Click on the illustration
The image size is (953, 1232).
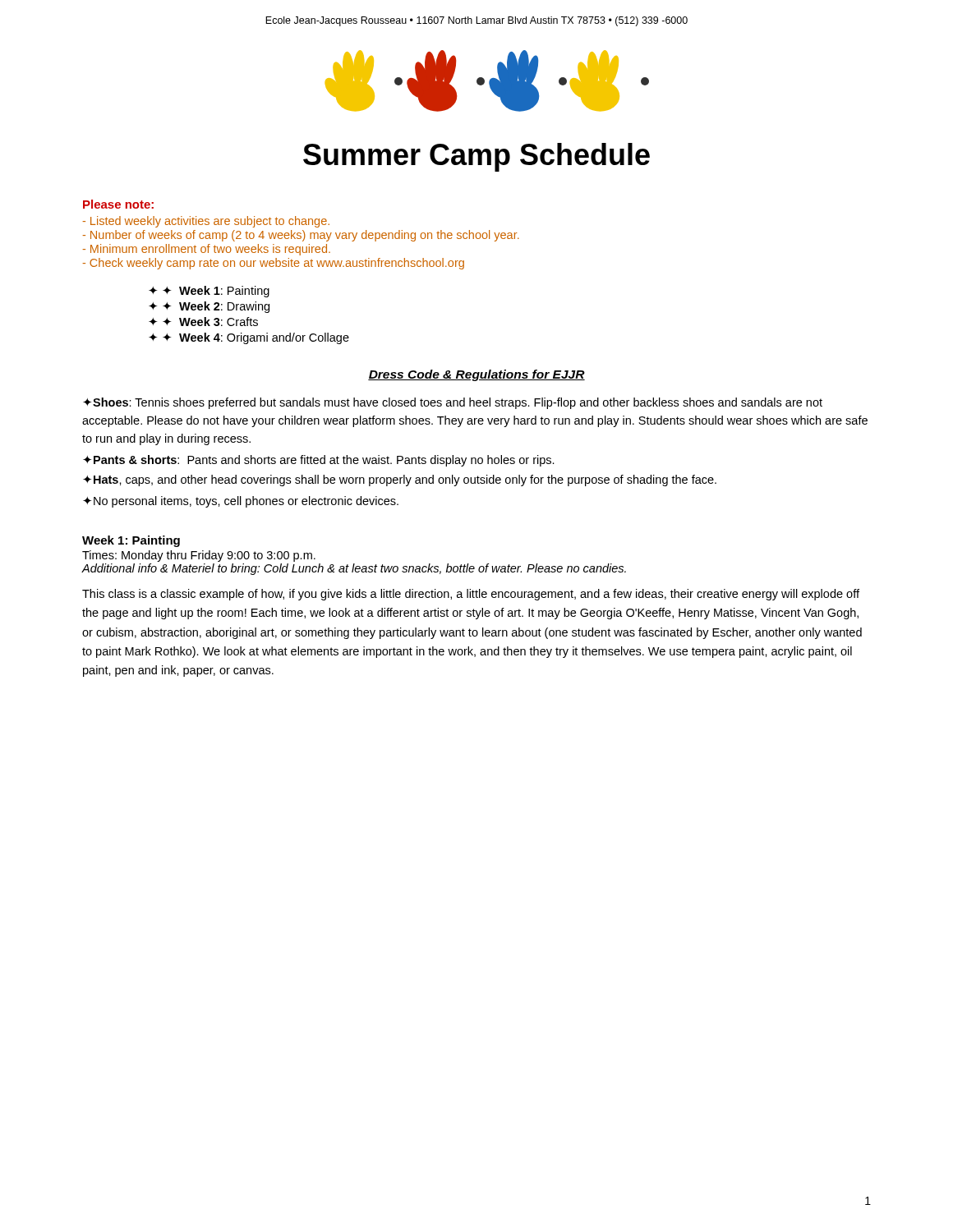coord(476,83)
